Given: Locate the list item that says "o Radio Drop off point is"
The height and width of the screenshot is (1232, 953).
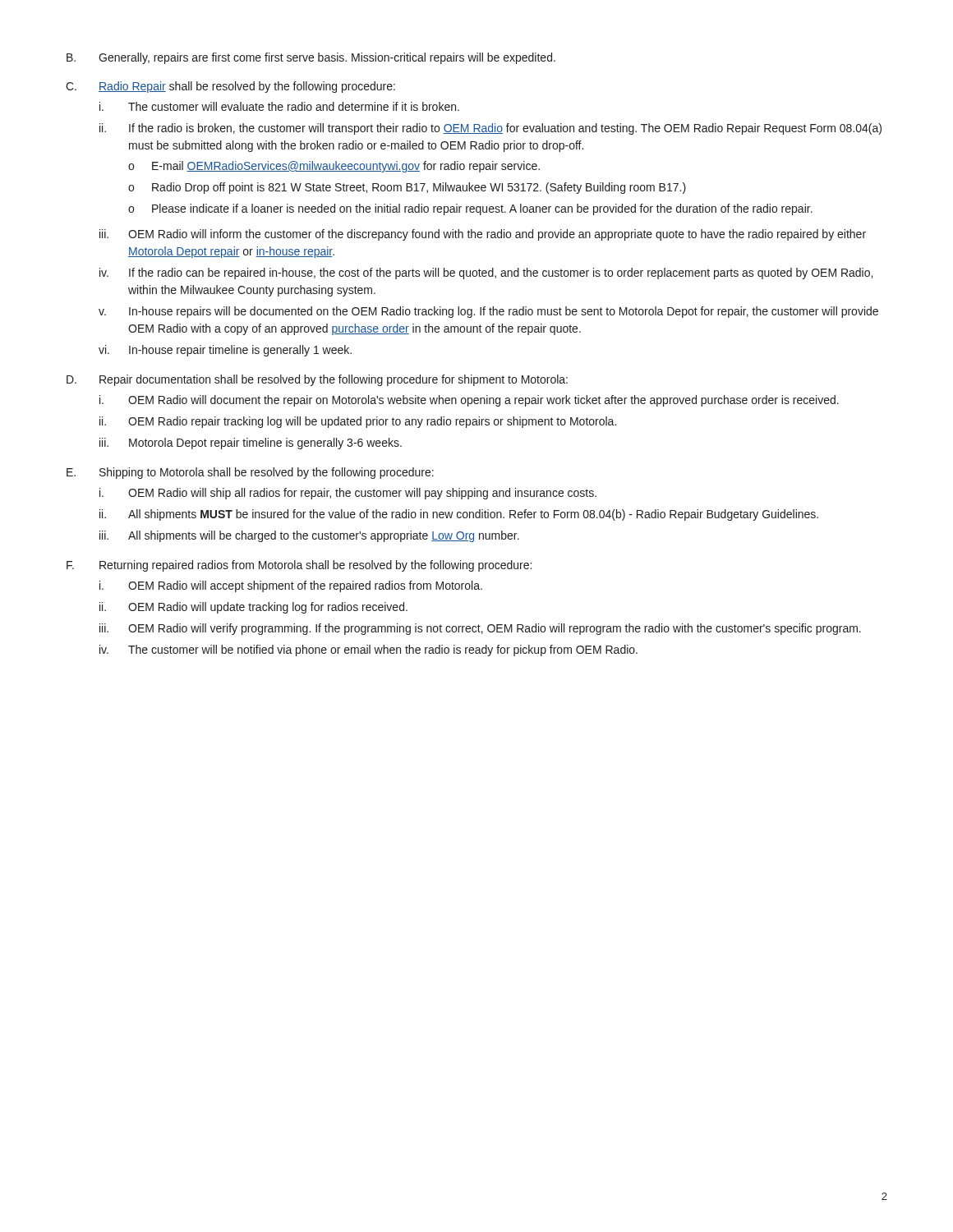Looking at the screenshot, I should pos(508,188).
